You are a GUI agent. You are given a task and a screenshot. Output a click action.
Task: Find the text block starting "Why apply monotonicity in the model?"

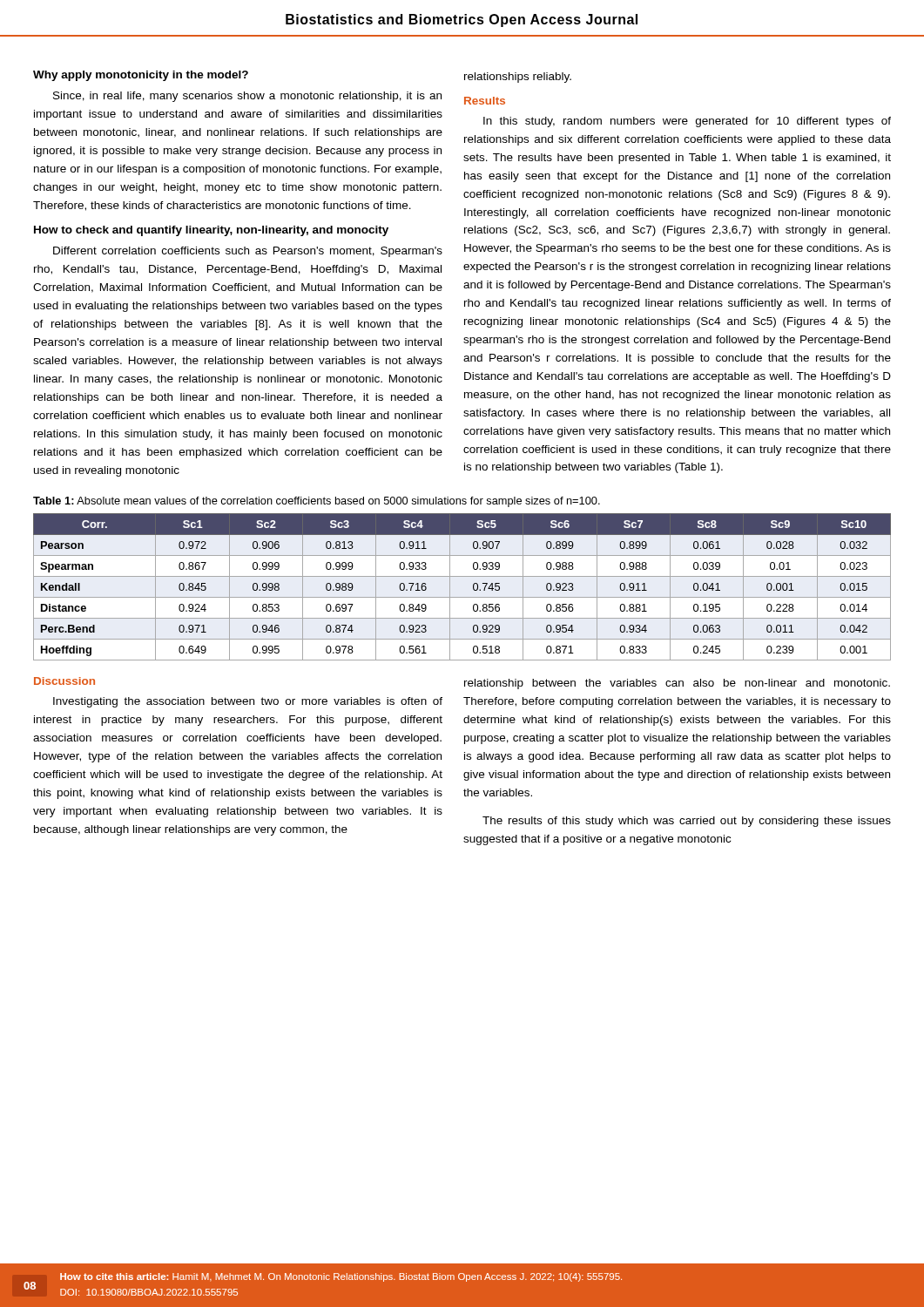[x=141, y=74]
